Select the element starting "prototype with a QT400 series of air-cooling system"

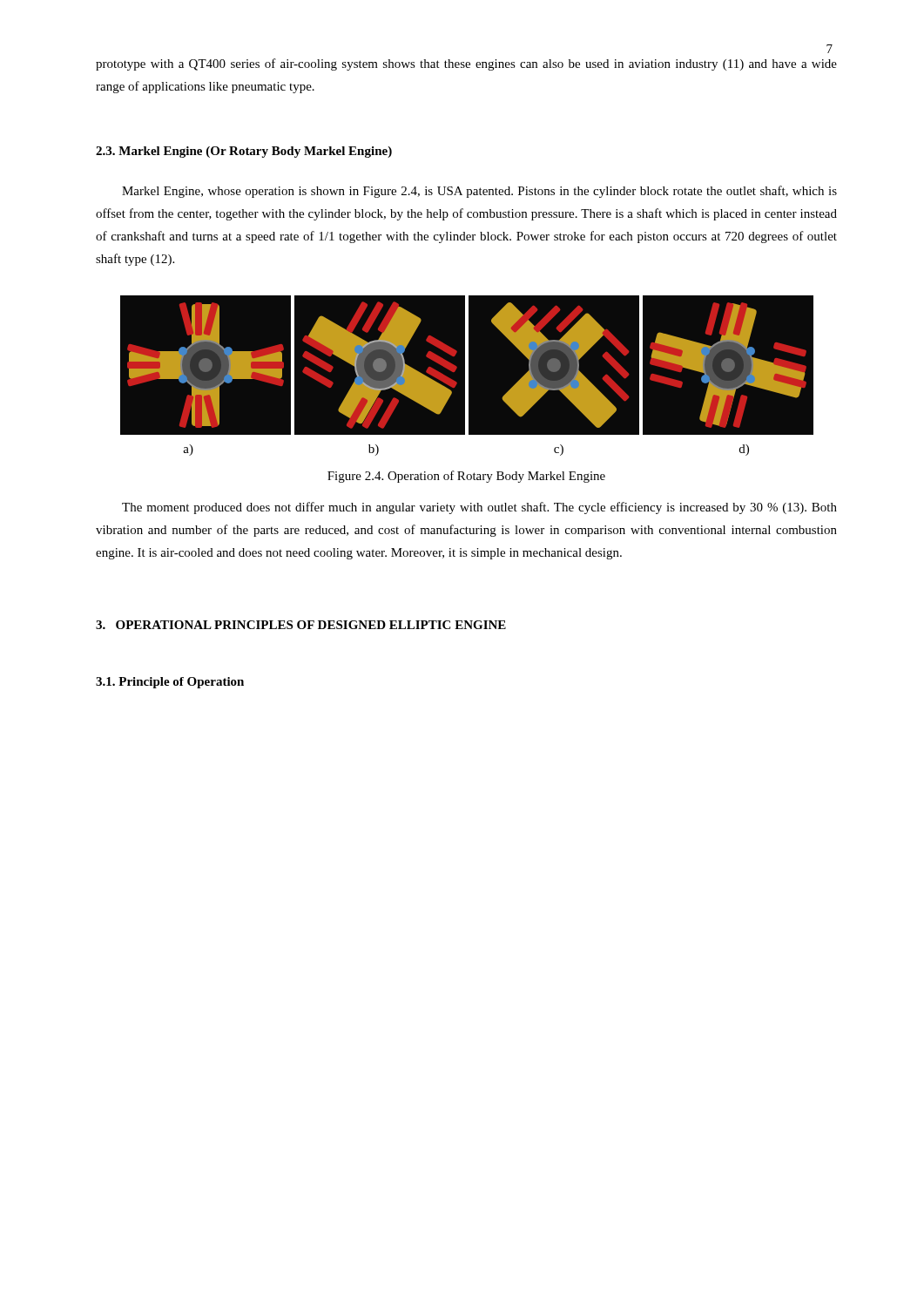coord(466,75)
